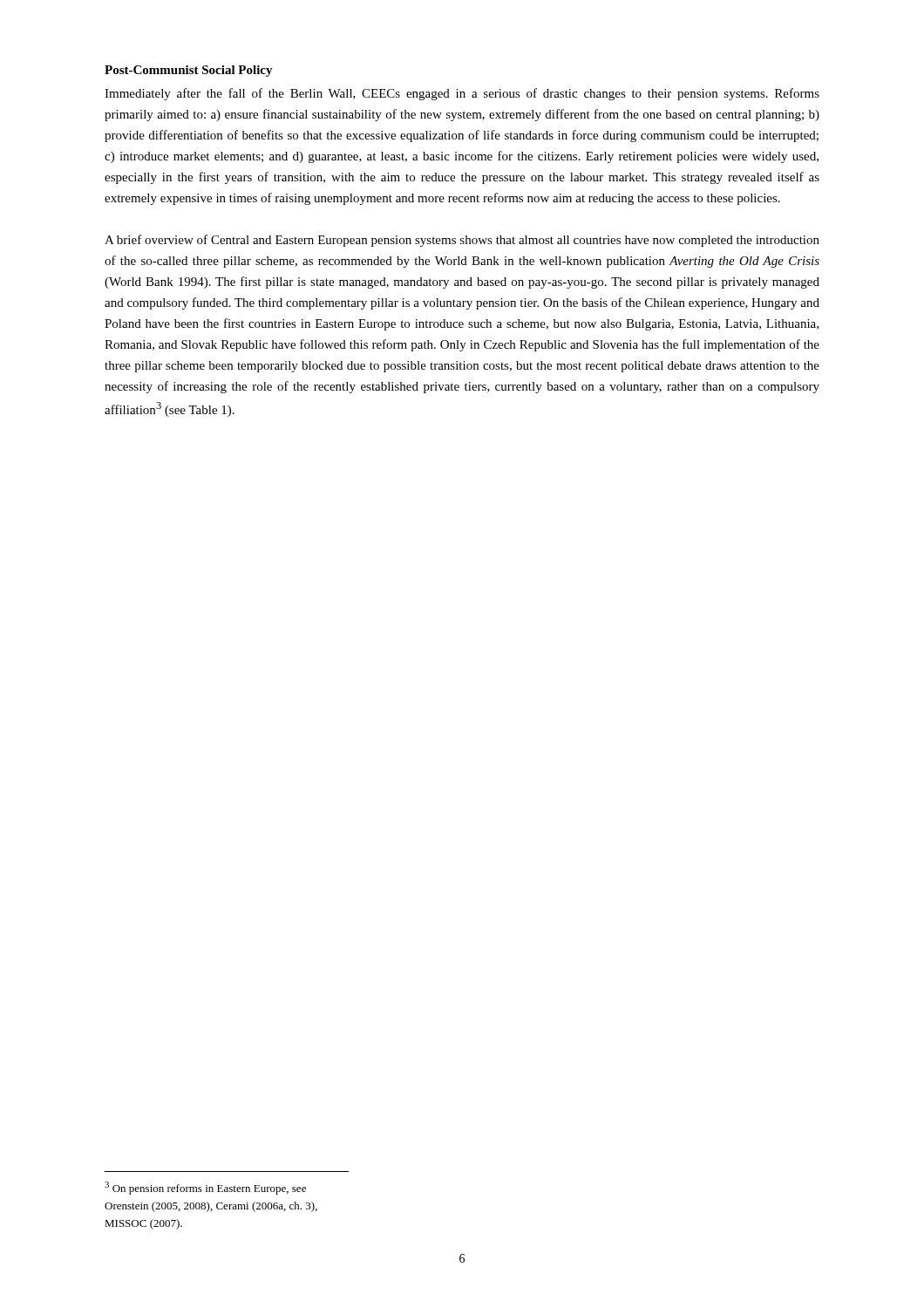Where does it say "Post-Communist Social Policy"?
Screen dimensions: 1308x924
188,70
